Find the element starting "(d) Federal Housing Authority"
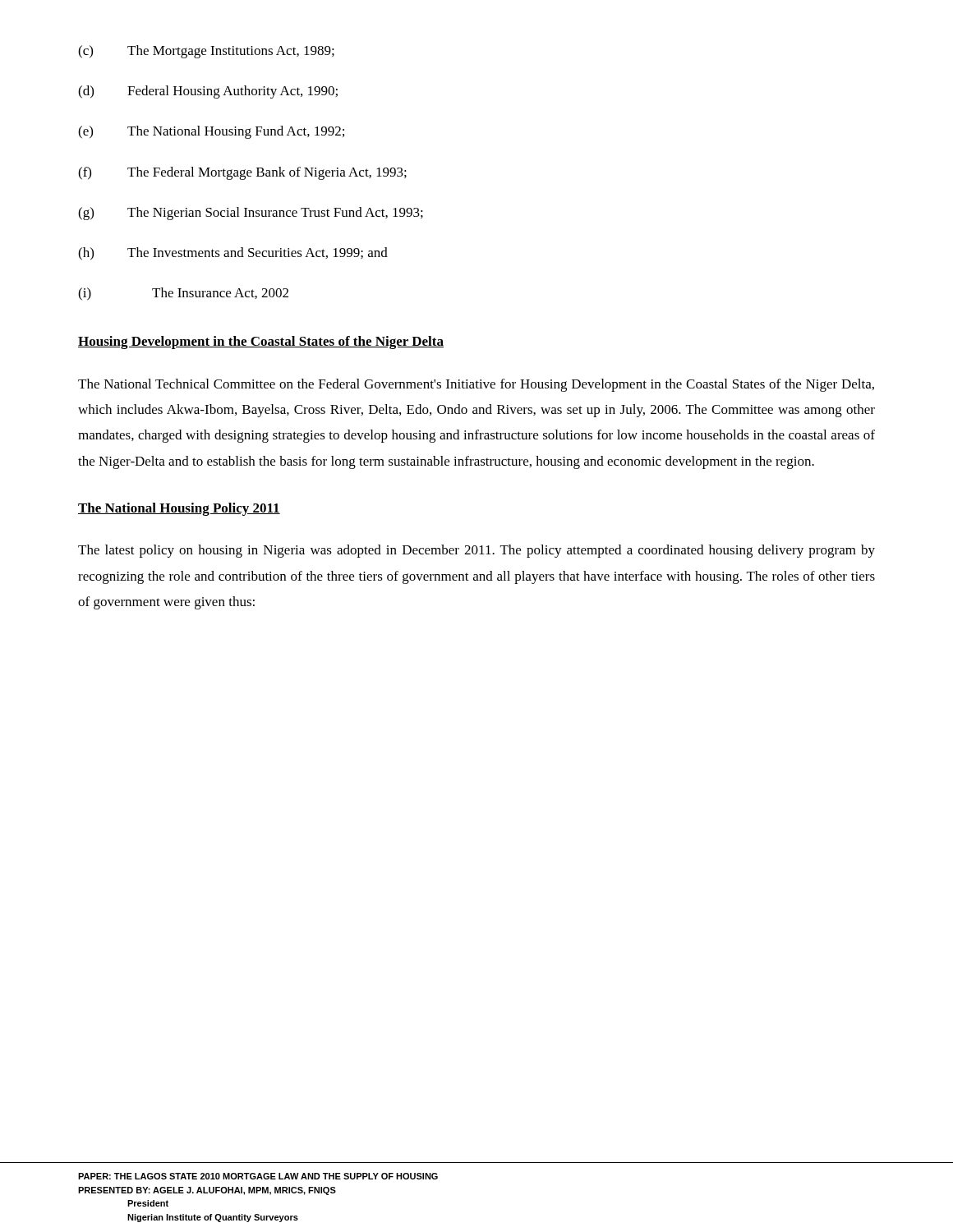953x1232 pixels. (x=208, y=92)
